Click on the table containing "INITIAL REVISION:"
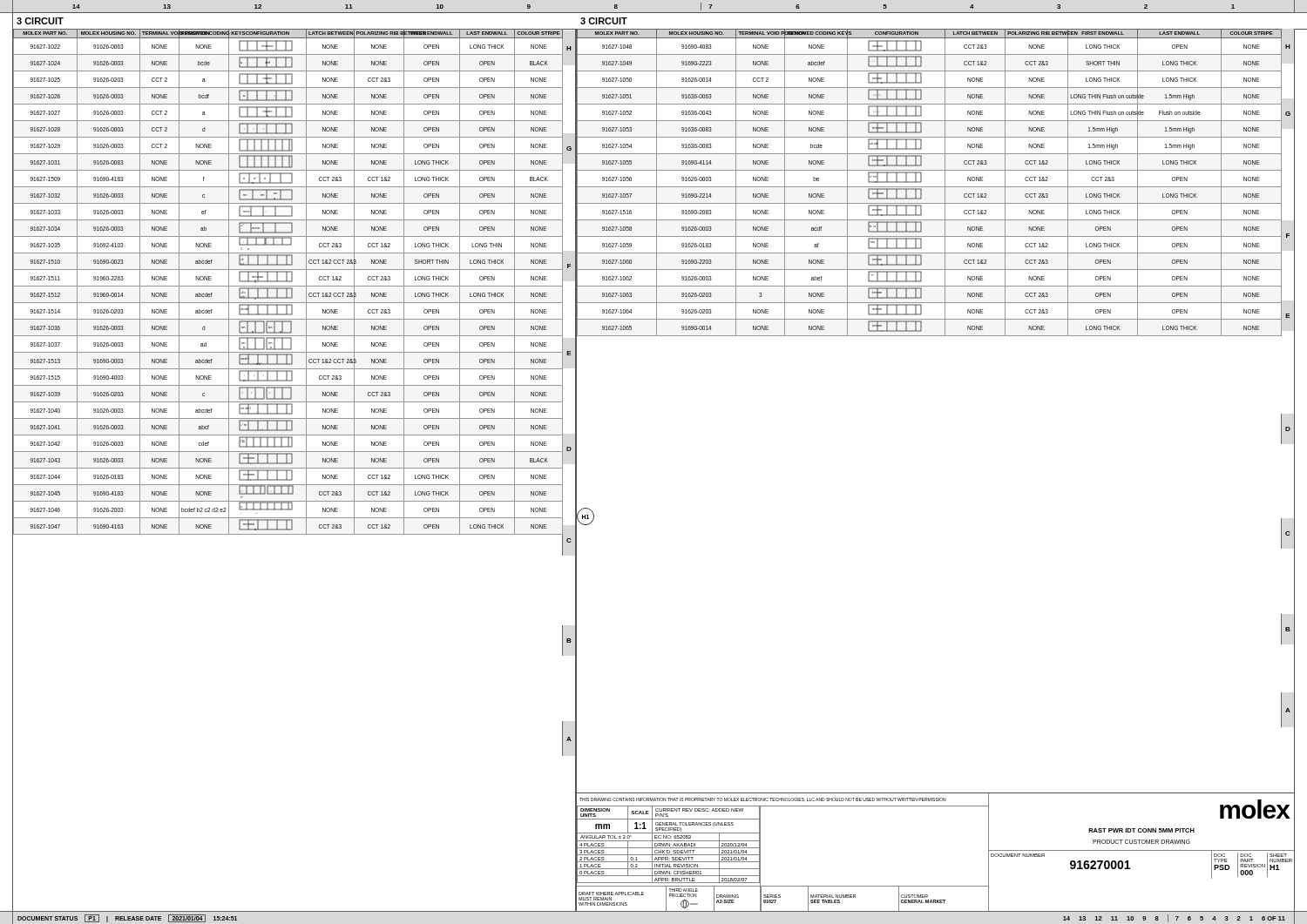This screenshot has height=924, width=1307. click(x=669, y=858)
